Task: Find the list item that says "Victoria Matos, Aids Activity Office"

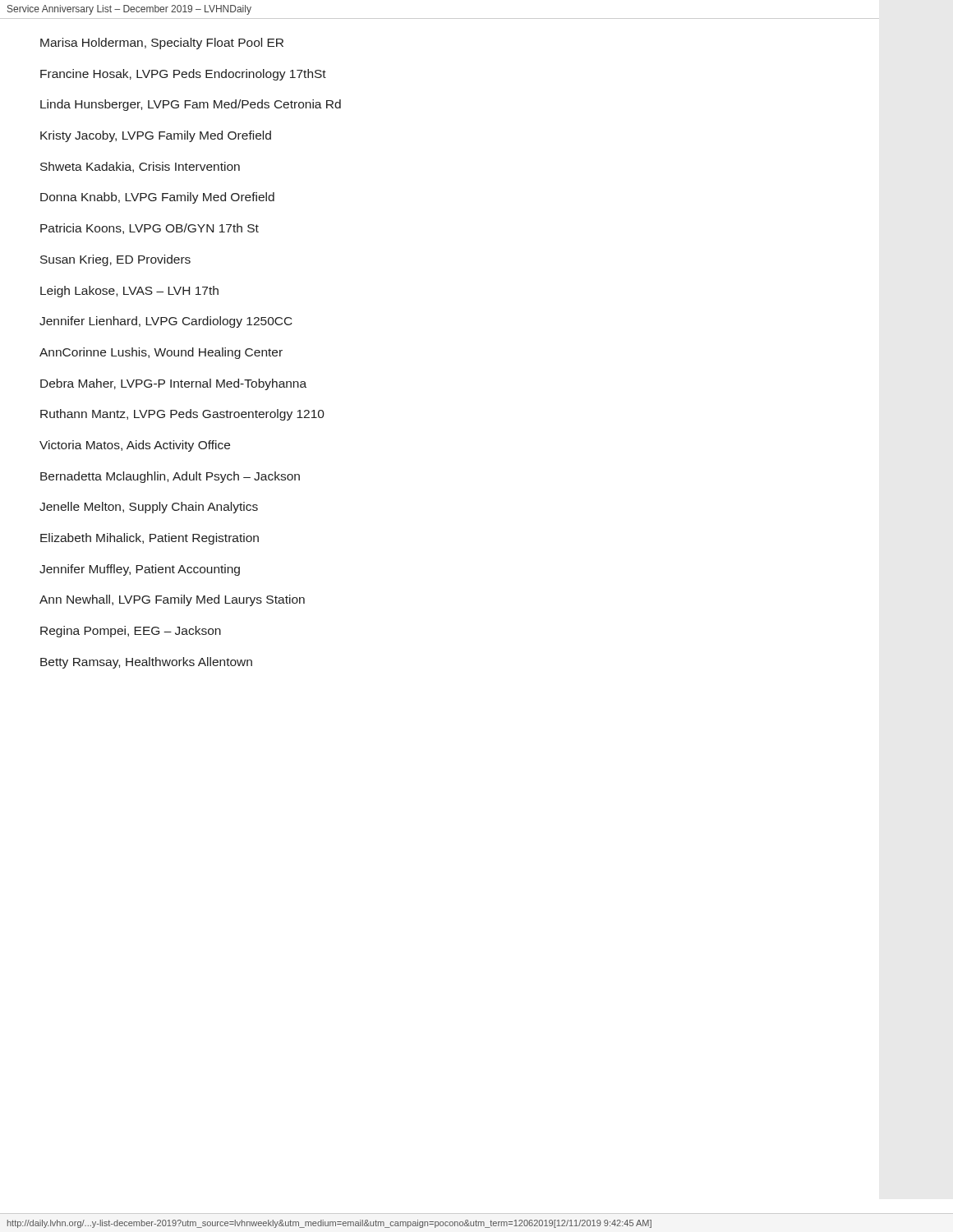Action: (x=135, y=445)
